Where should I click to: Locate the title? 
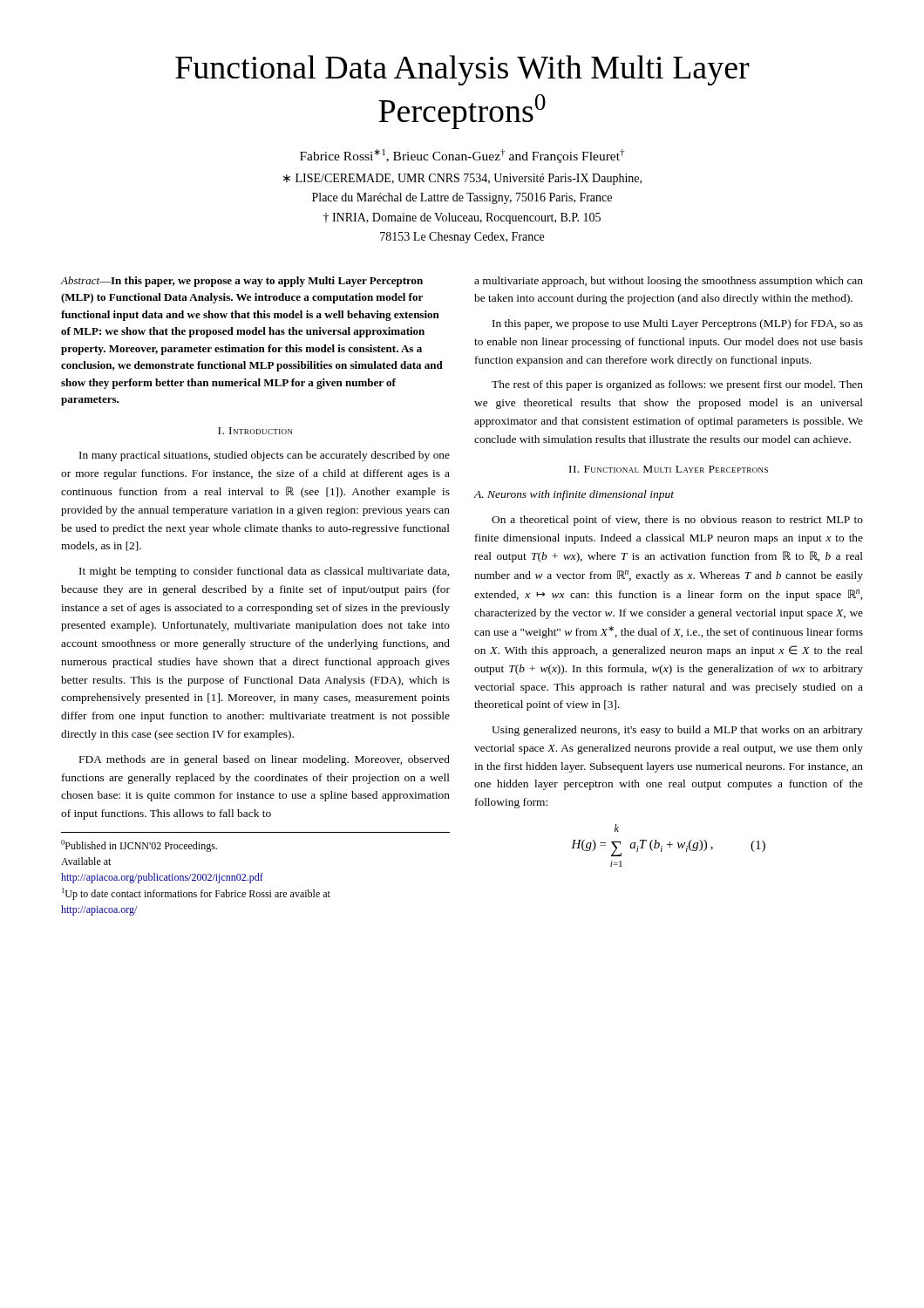tap(462, 89)
